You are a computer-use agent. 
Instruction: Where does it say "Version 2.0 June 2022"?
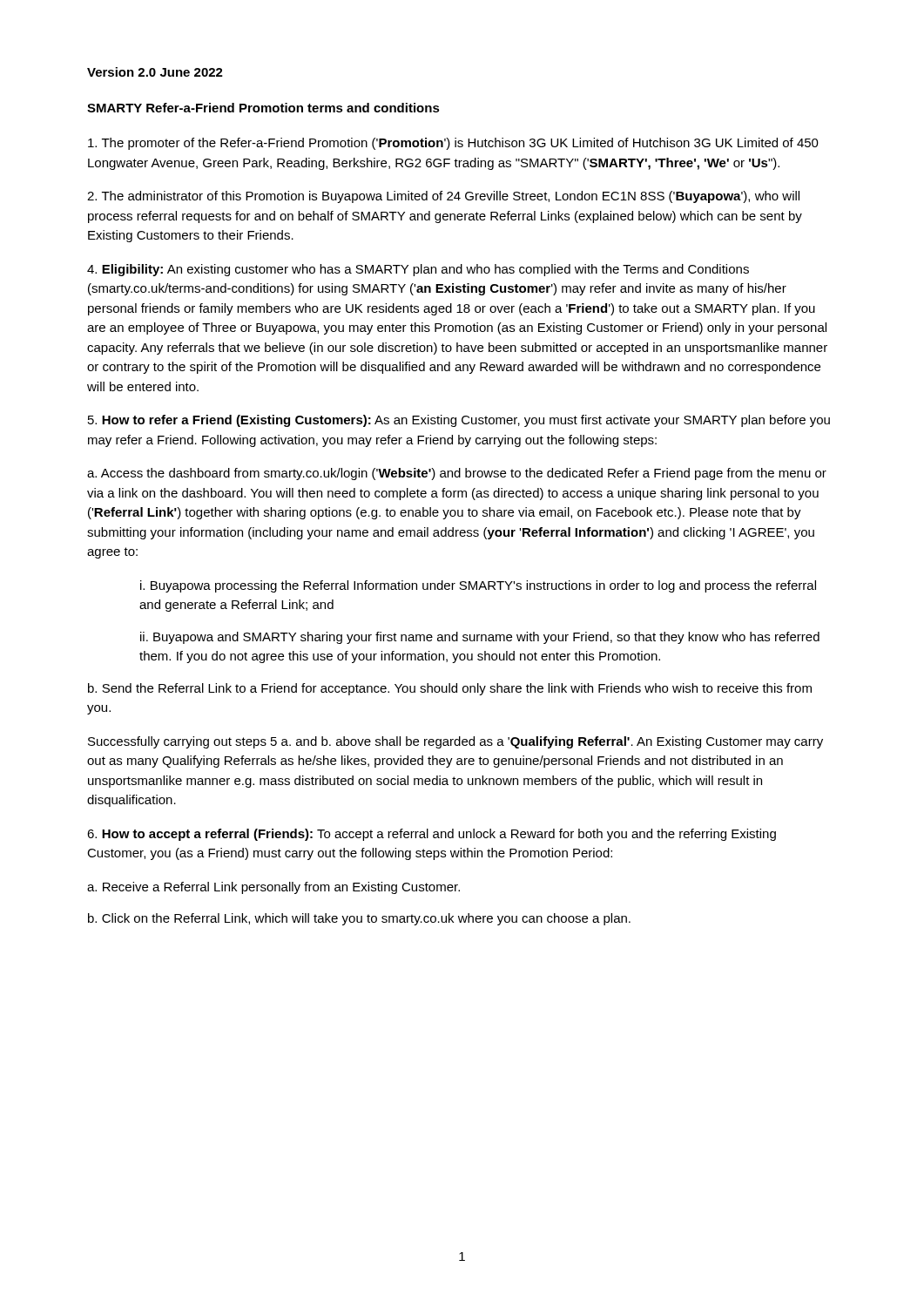[155, 72]
